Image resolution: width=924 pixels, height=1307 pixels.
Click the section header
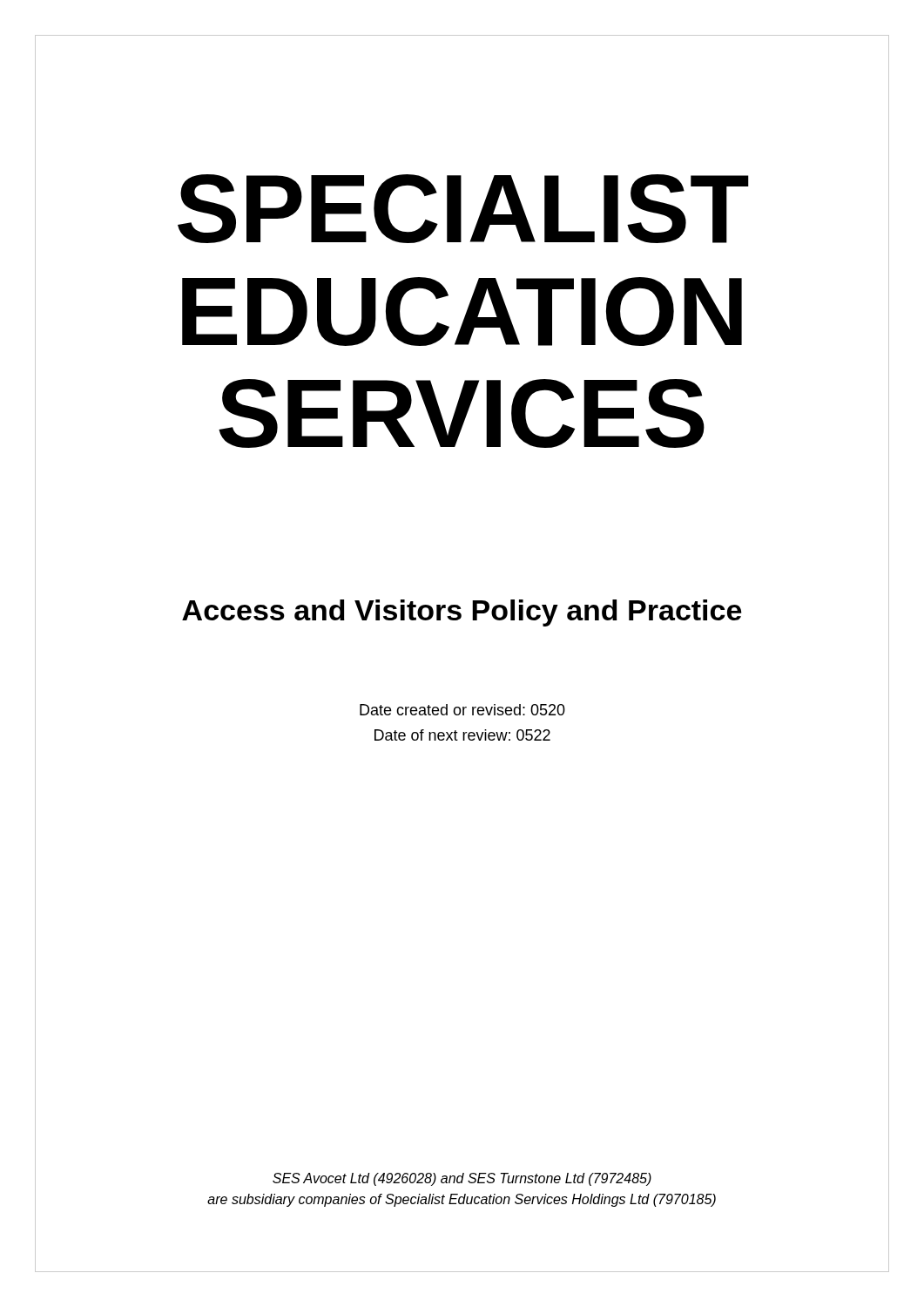pyautogui.click(x=462, y=610)
